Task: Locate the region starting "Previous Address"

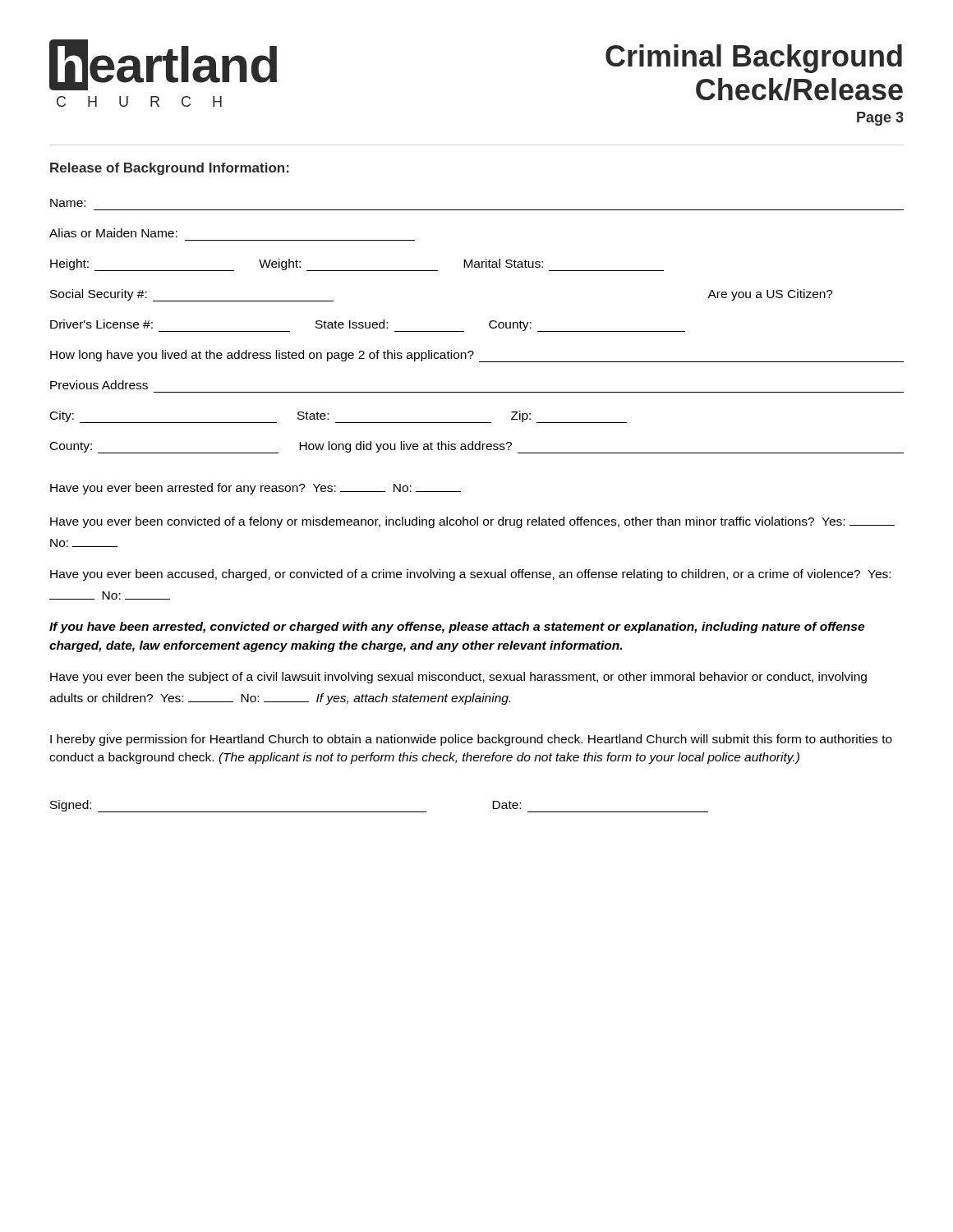Action: click(476, 385)
